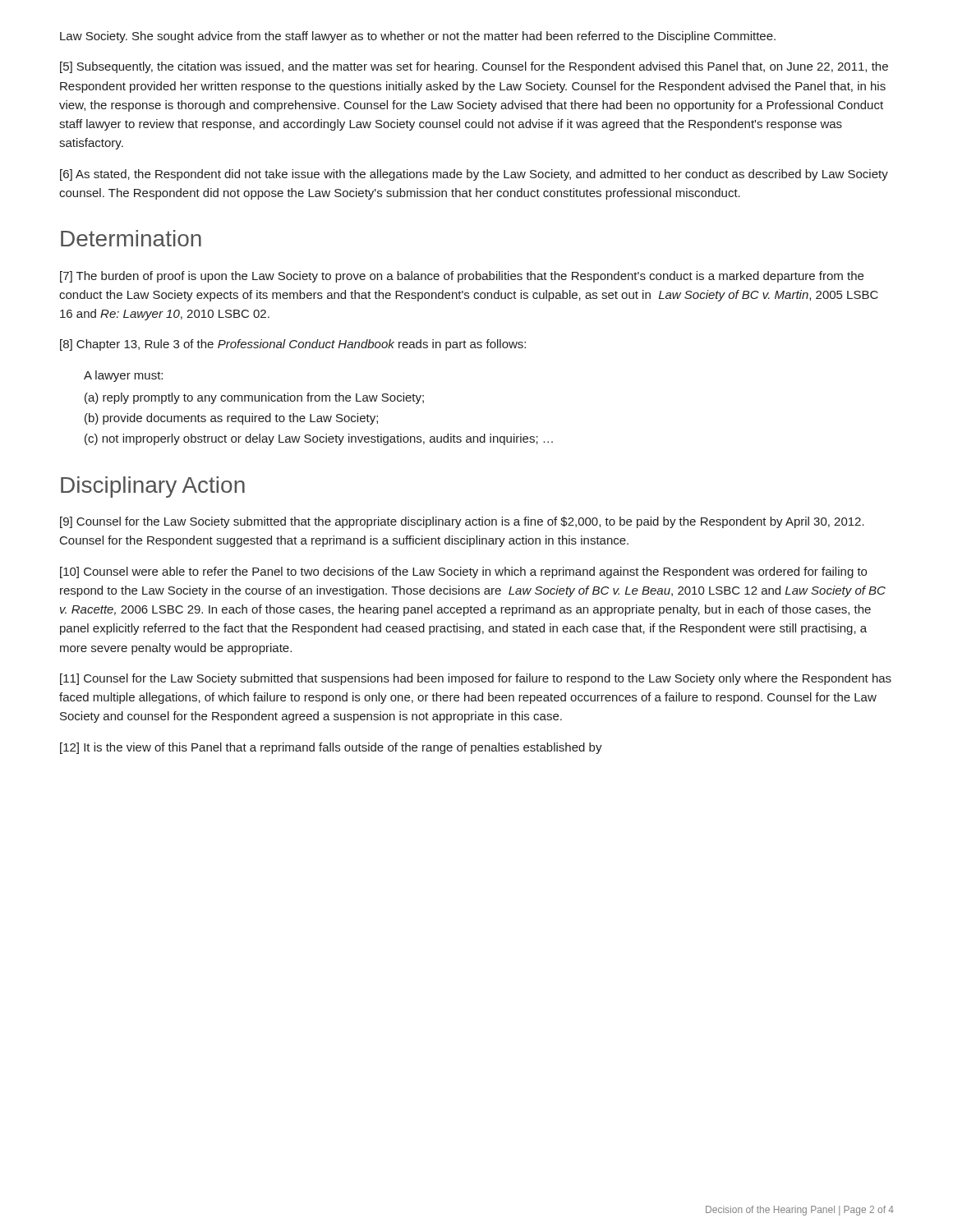Image resolution: width=953 pixels, height=1232 pixels.
Task: Find the text block that says "[7] The burden"
Action: [x=476, y=294]
